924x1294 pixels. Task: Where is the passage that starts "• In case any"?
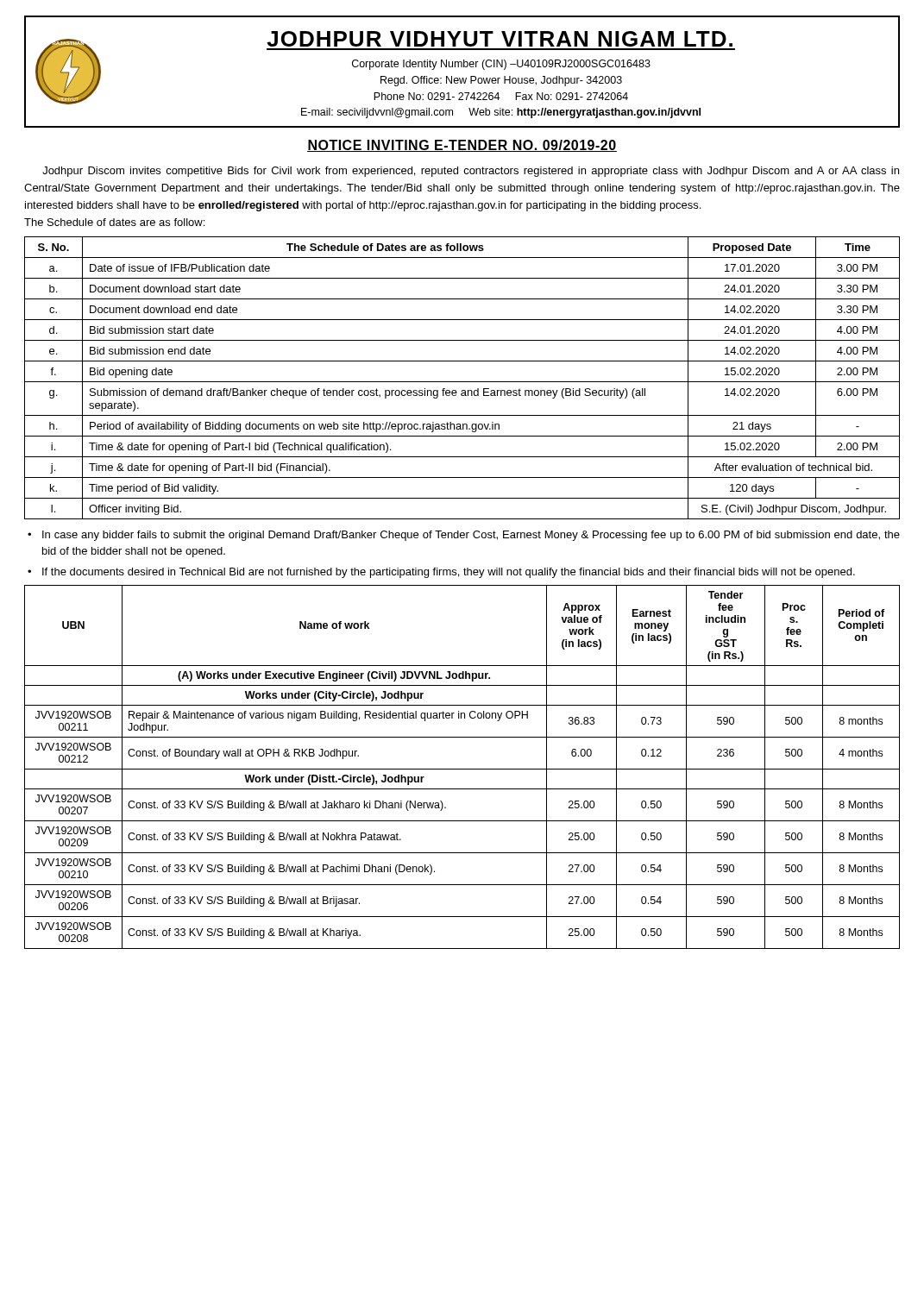coord(464,542)
